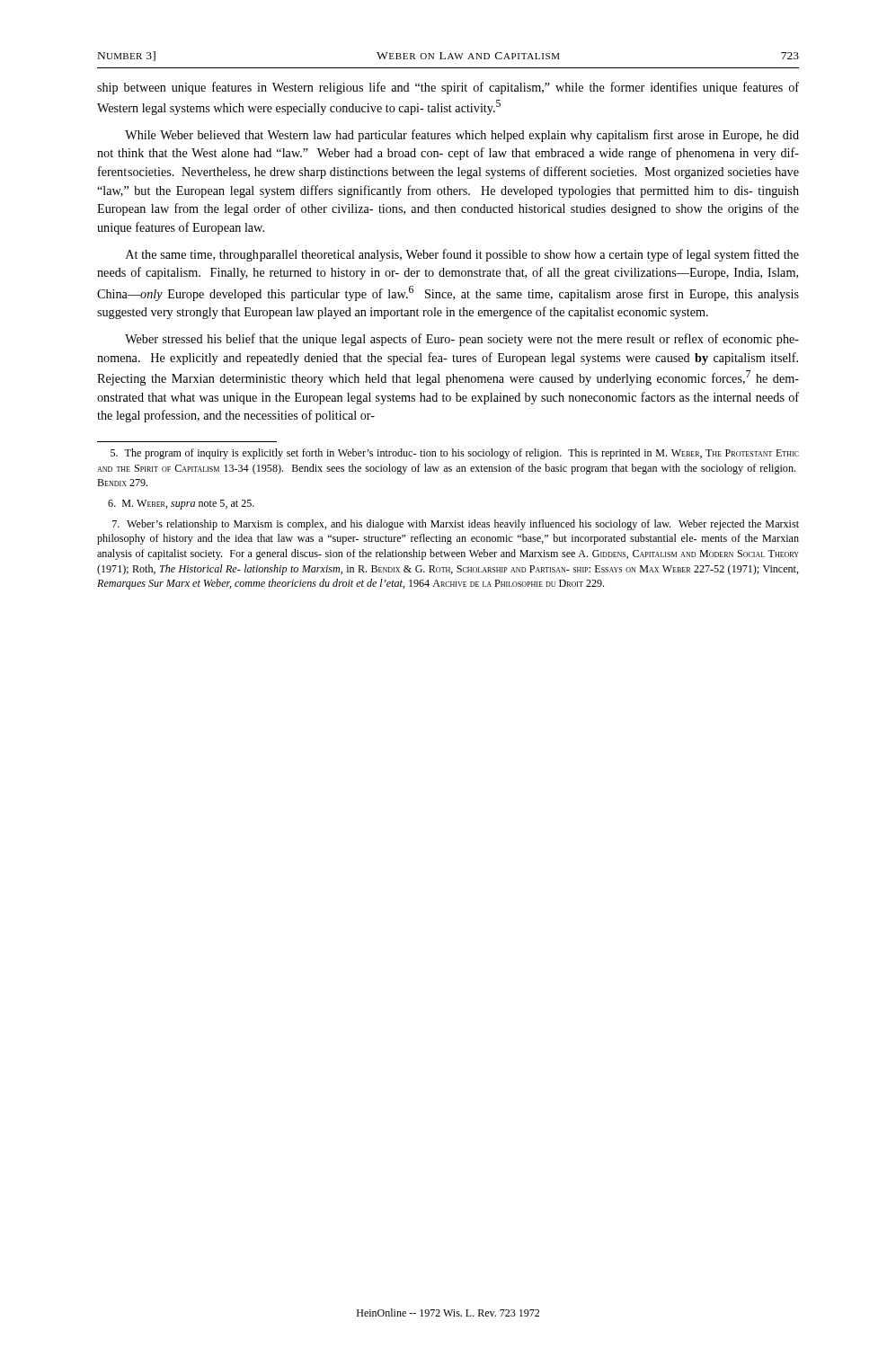The height and width of the screenshot is (1348, 896).
Task: Find the region starting "Weber’s relationship to Marxism is complex, and"
Action: [448, 554]
